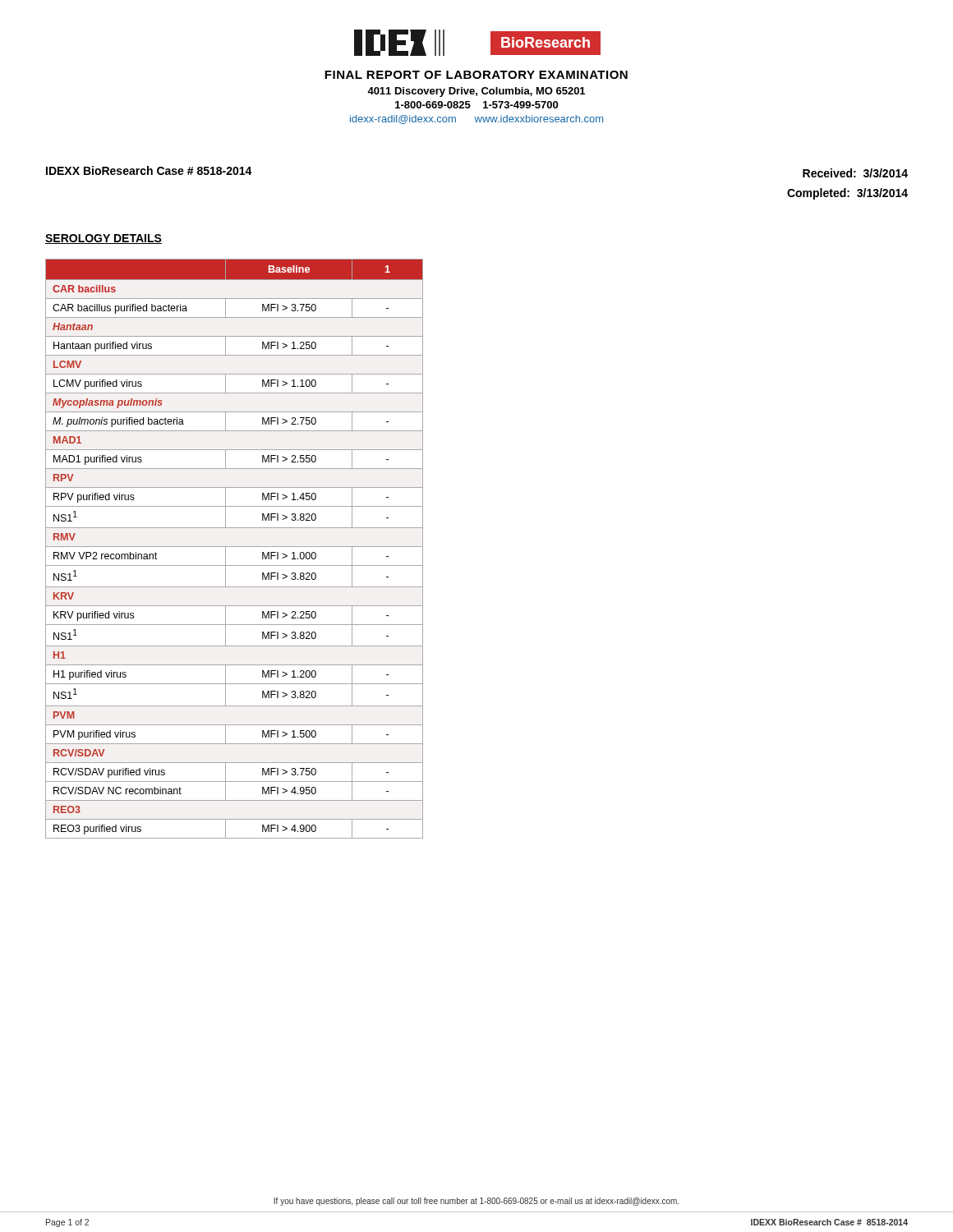Click on the table containing "MFI > 2.250"
This screenshot has width=953, height=1232.
pos(234,548)
